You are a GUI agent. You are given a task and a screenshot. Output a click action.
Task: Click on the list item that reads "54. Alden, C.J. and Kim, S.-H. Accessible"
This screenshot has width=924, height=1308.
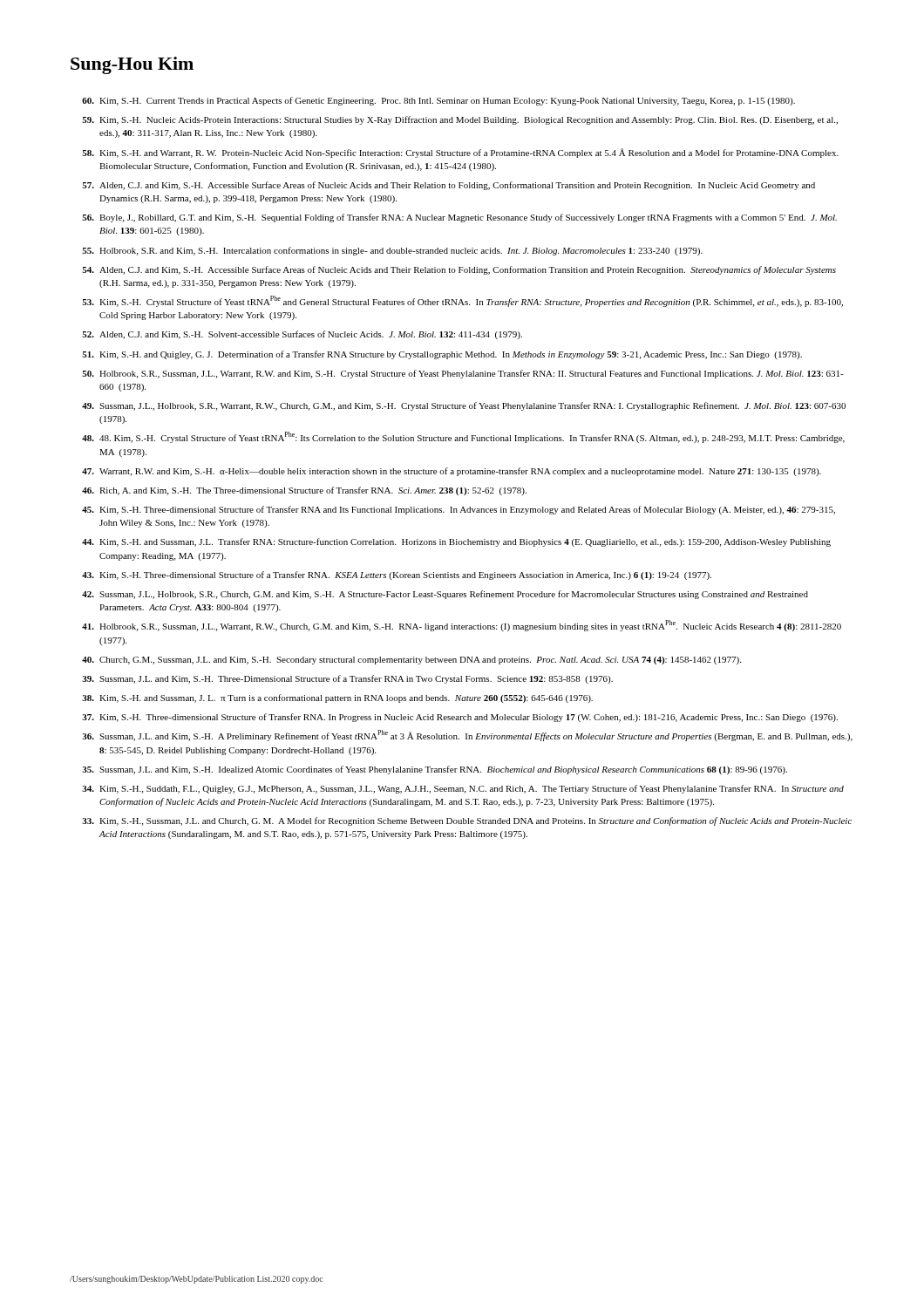coord(462,276)
